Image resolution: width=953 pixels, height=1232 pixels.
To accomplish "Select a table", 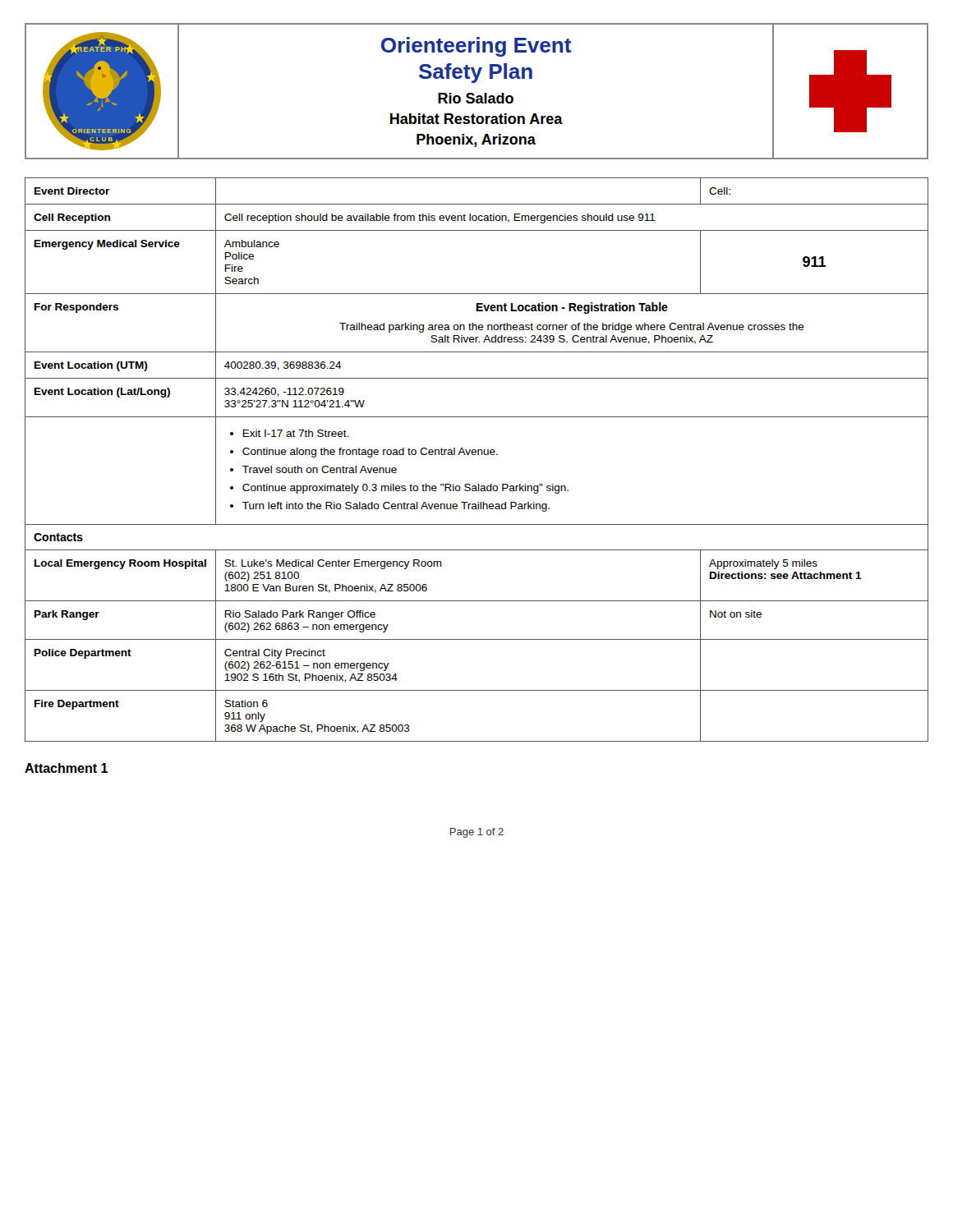I will [x=476, y=460].
